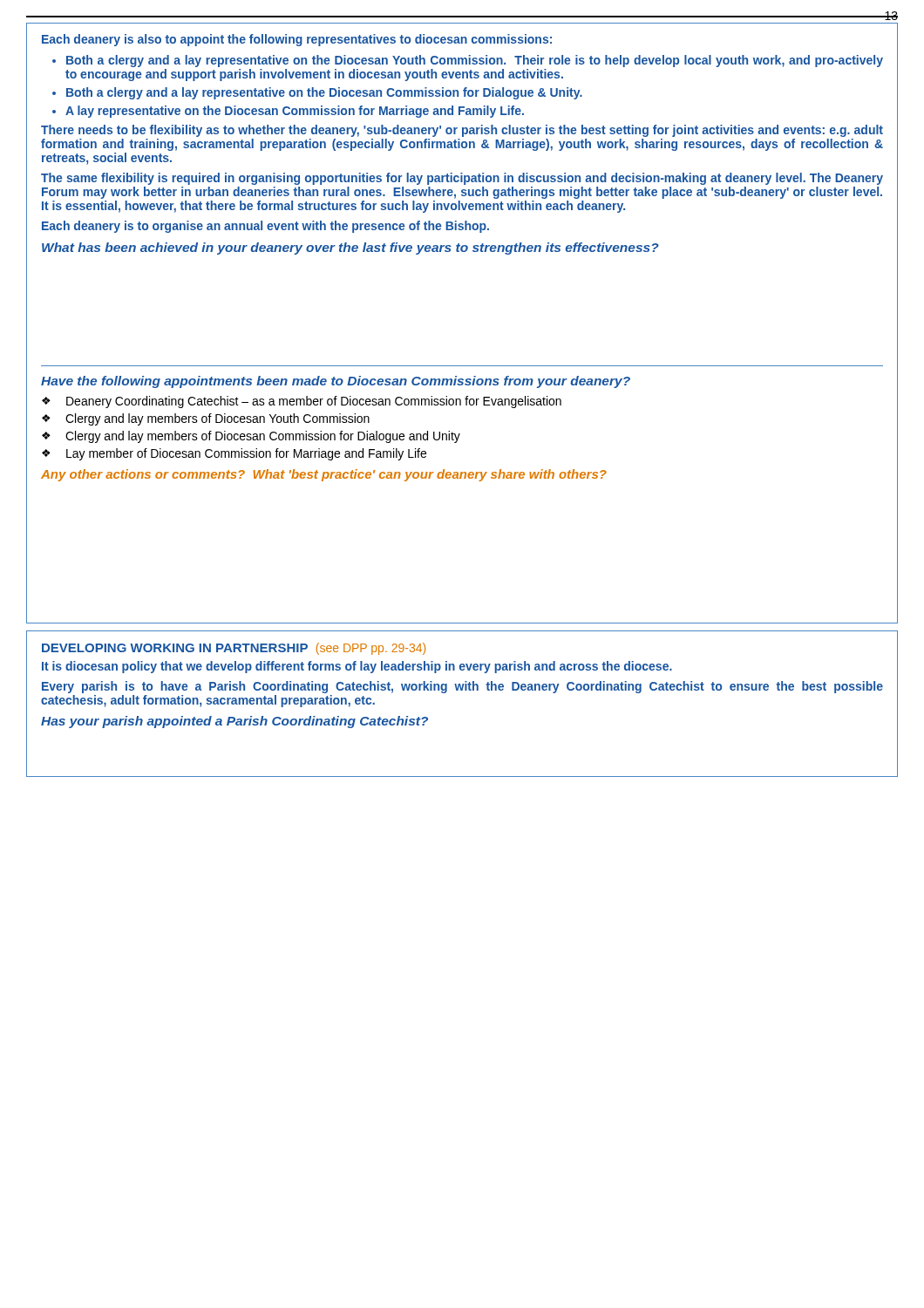Locate the section header containing "DEVELOPING WORKING IN PARTNERSHIP (see"

[234, 647]
